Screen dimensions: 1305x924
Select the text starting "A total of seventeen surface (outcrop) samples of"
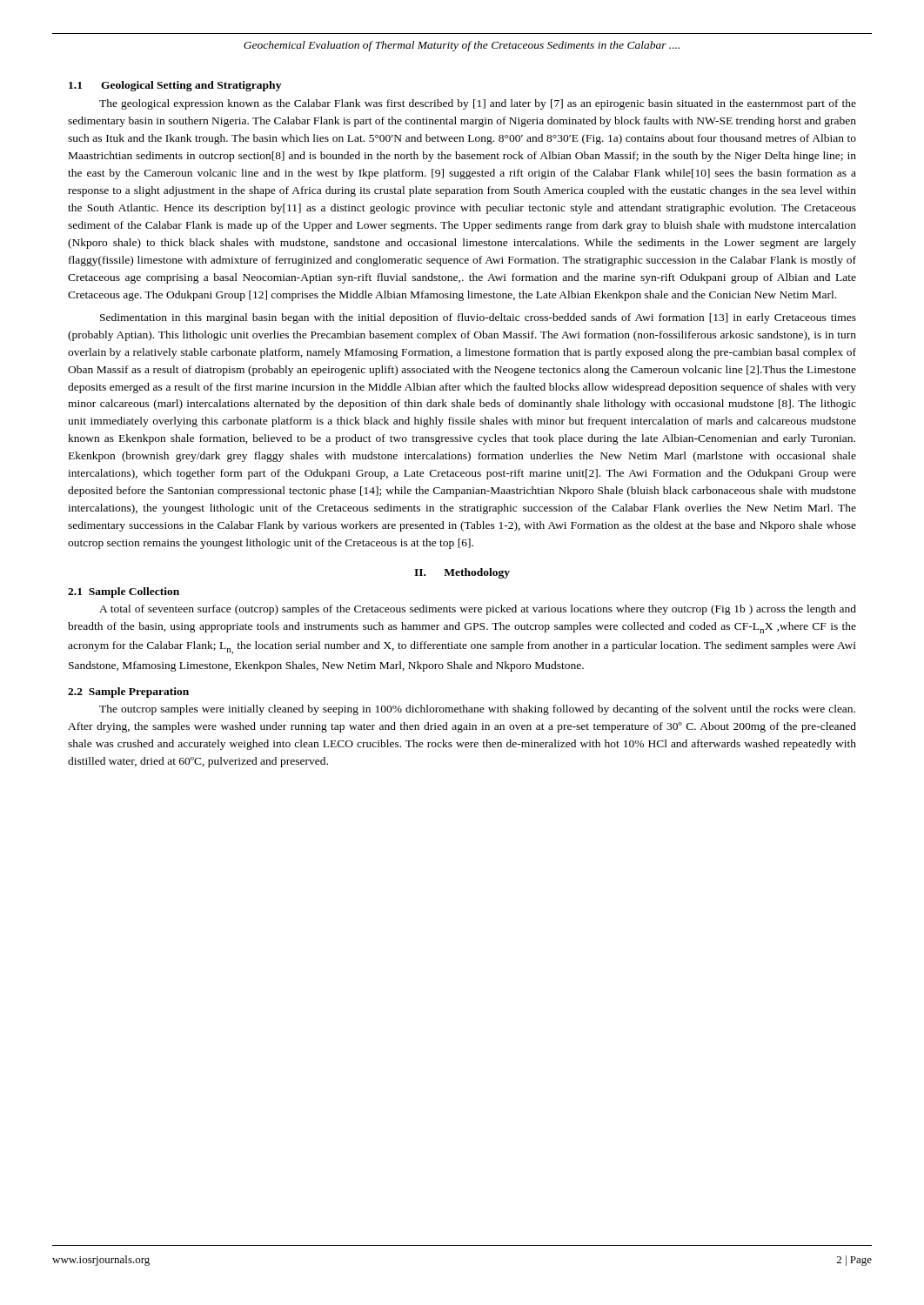(x=462, y=637)
